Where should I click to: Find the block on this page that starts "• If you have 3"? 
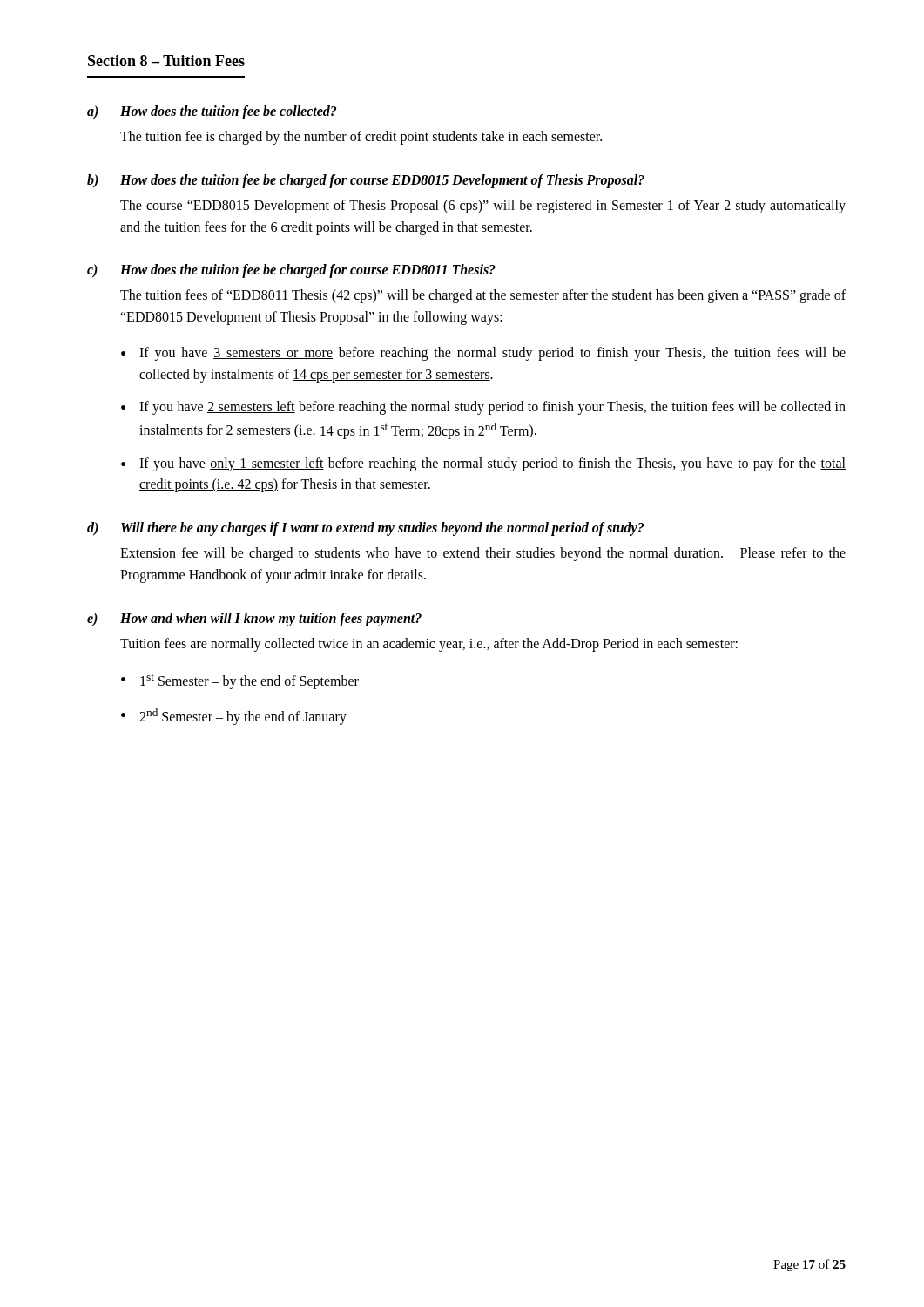pos(483,364)
